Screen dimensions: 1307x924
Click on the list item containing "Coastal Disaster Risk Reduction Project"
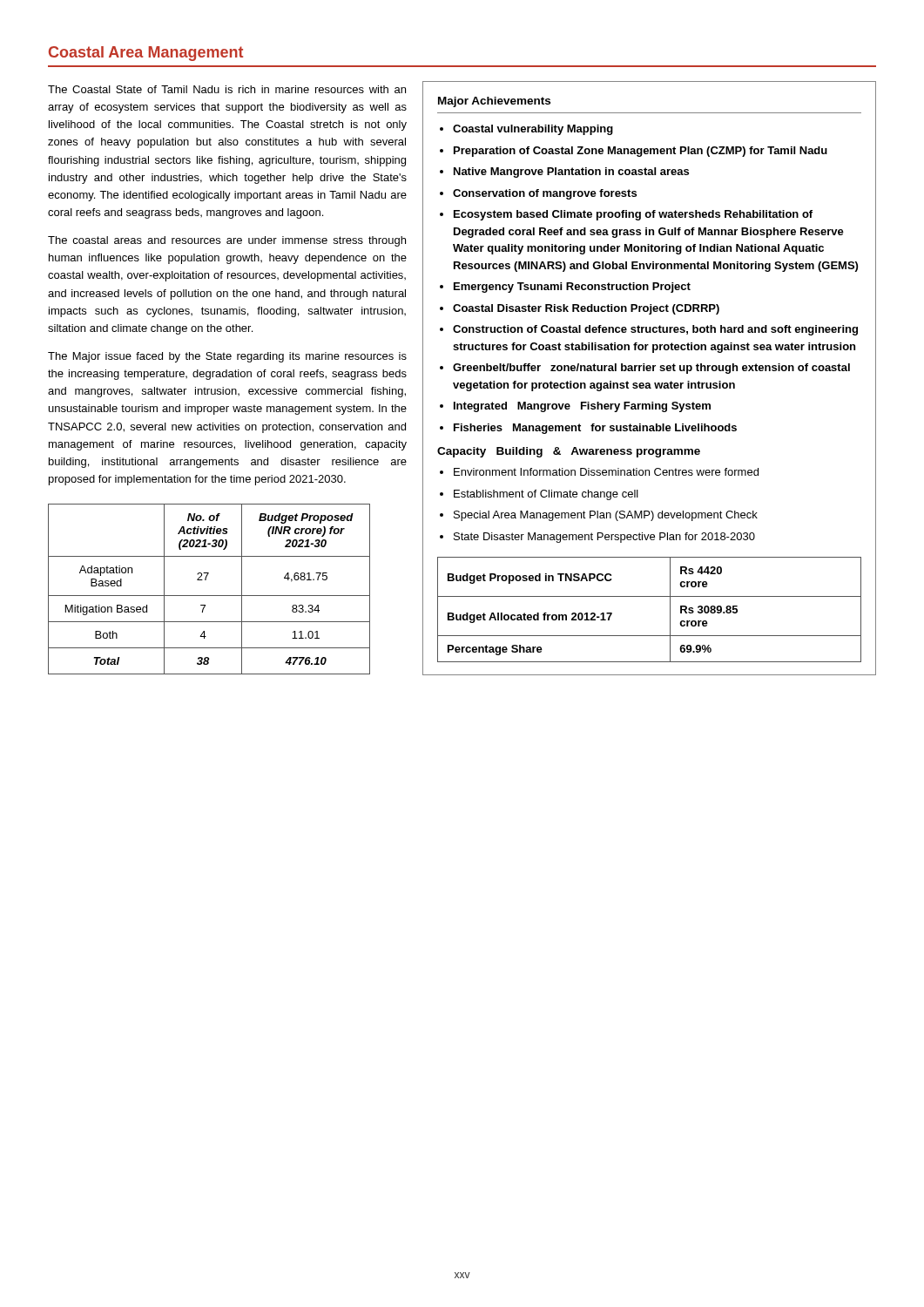[586, 308]
